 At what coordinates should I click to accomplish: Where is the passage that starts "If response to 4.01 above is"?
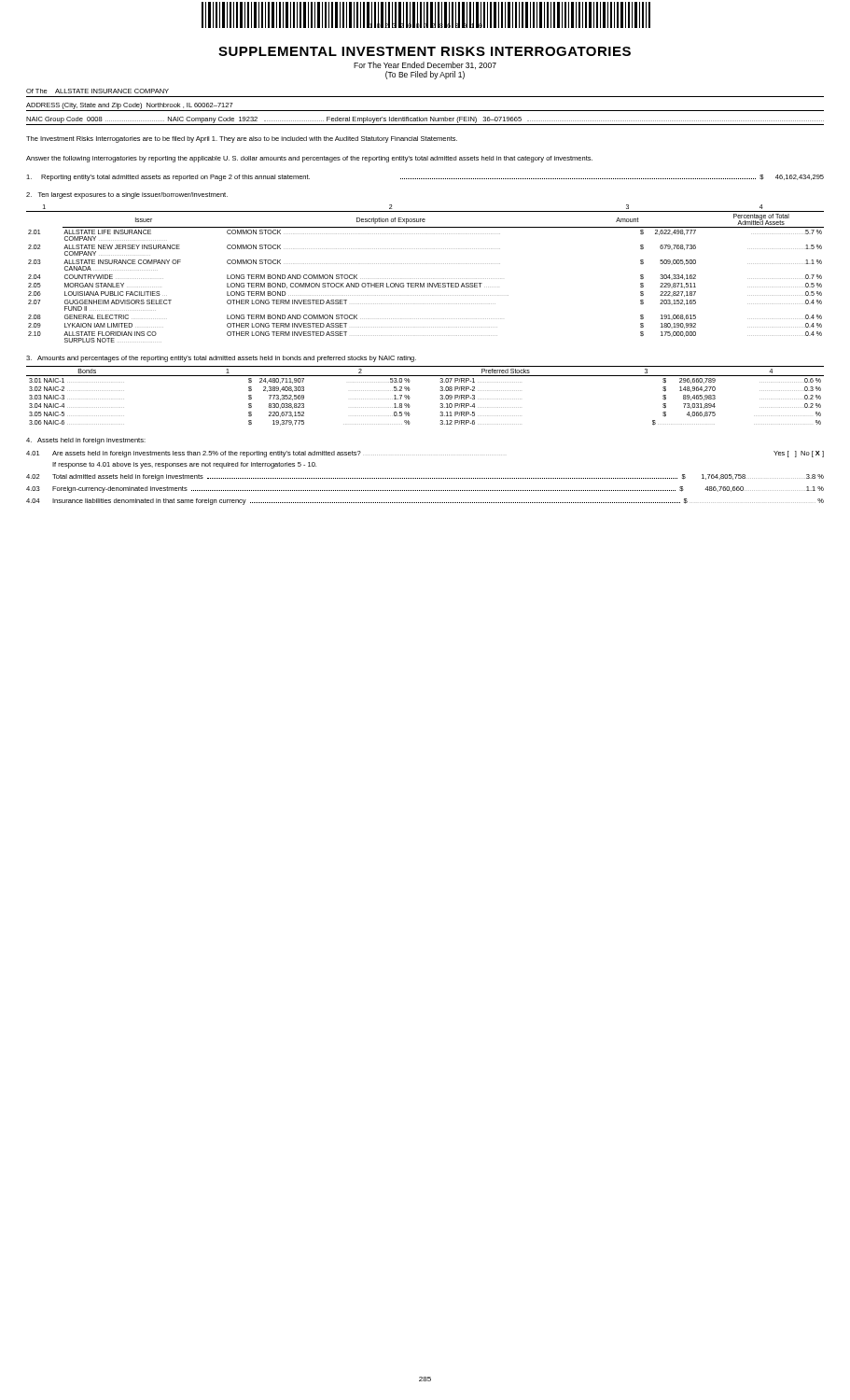(185, 464)
